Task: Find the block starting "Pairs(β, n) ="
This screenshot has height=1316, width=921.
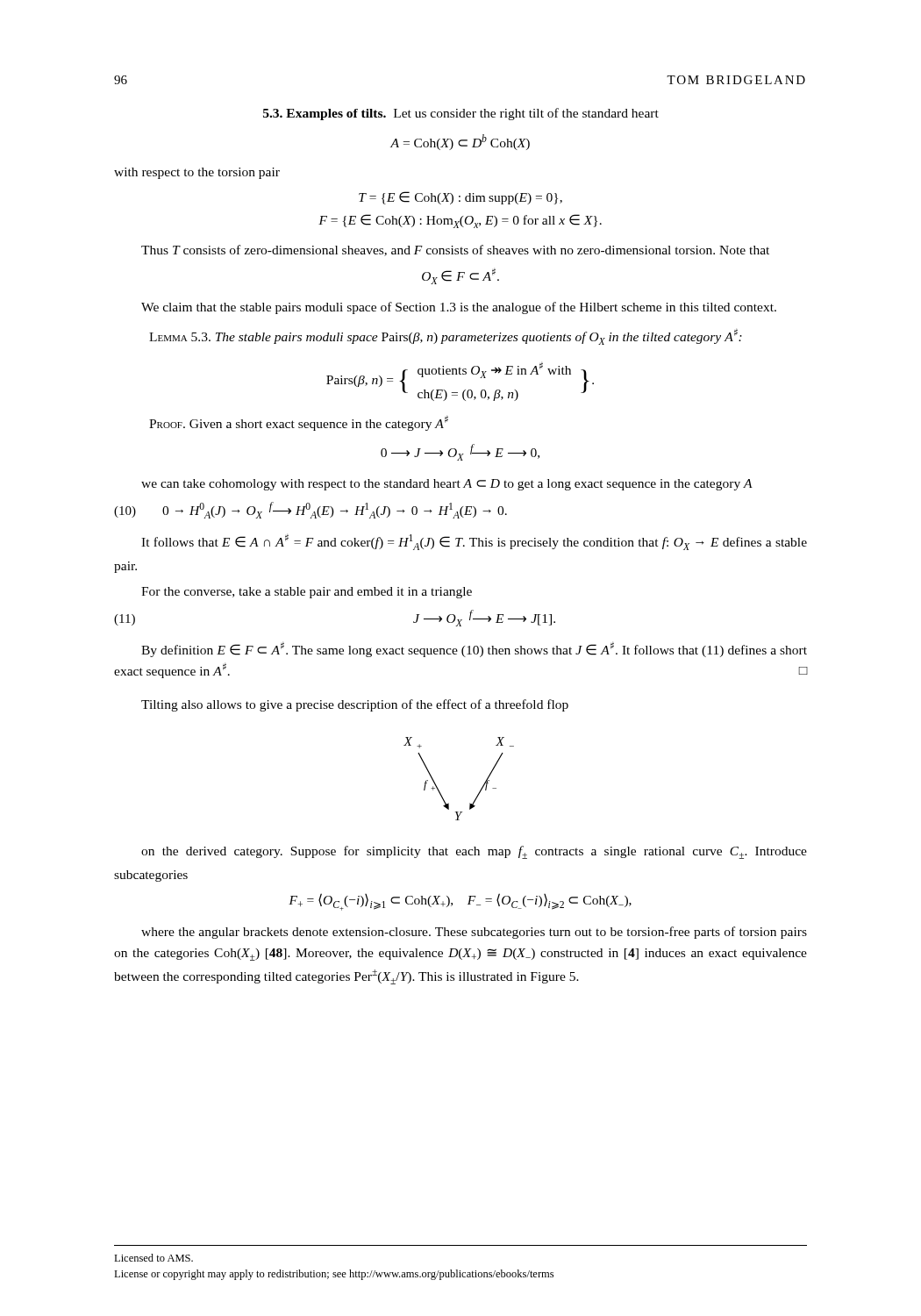Action: pyautogui.click(x=460, y=381)
